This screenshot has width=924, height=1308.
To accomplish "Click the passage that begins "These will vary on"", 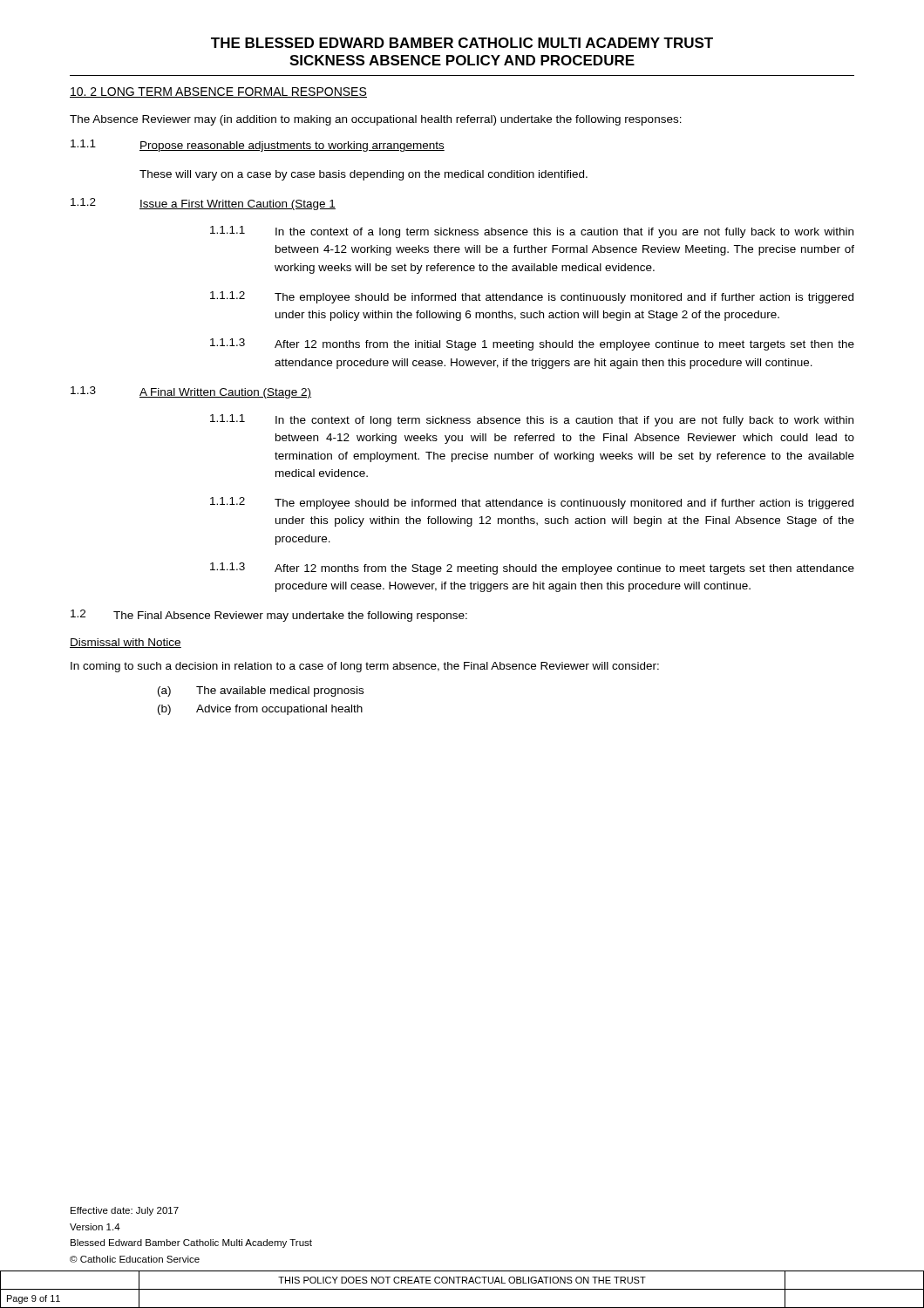I will (x=364, y=174).
